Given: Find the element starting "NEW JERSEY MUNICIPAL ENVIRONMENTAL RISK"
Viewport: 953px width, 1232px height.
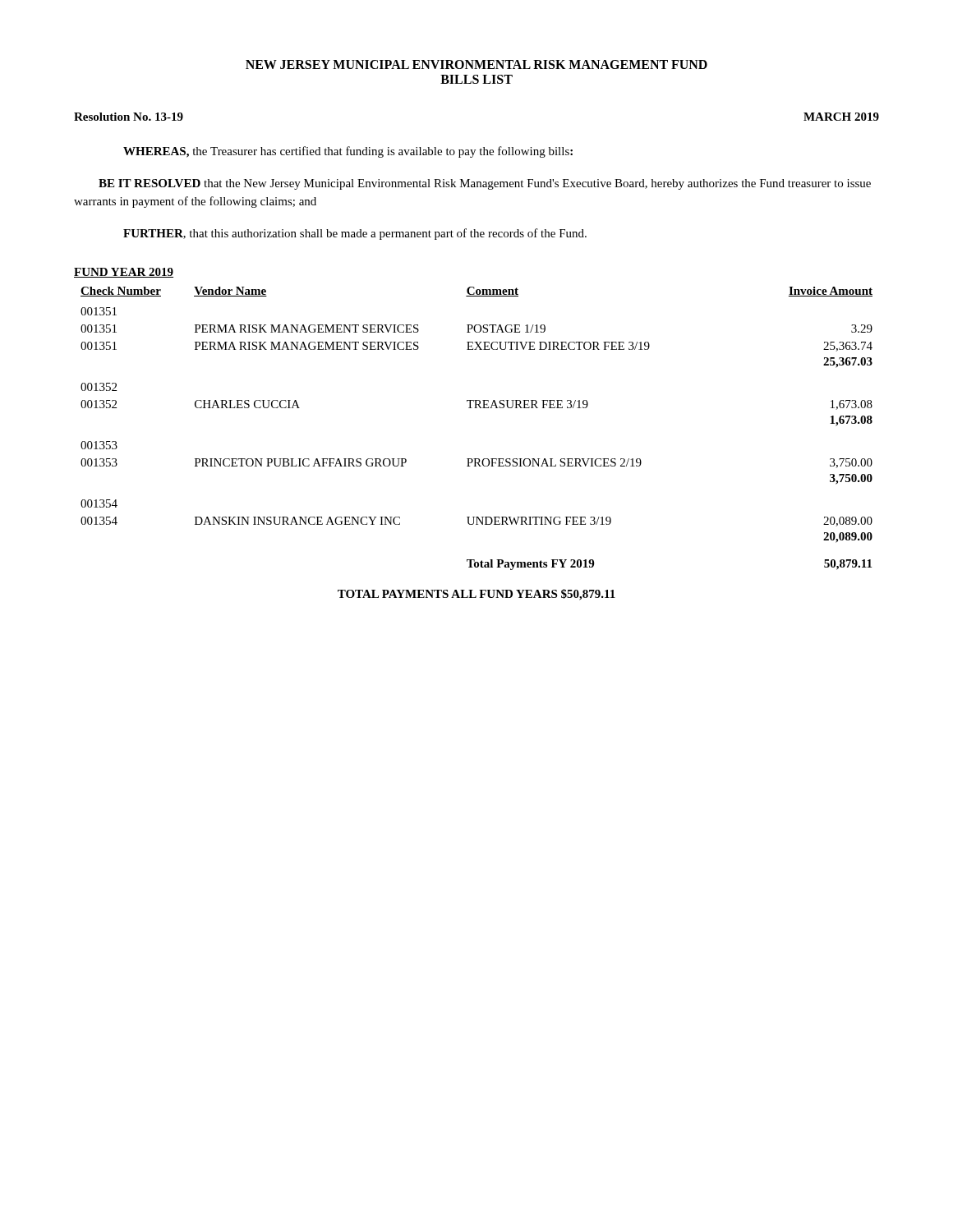Looking at the screenshot, I should click(x=476, y=72).
